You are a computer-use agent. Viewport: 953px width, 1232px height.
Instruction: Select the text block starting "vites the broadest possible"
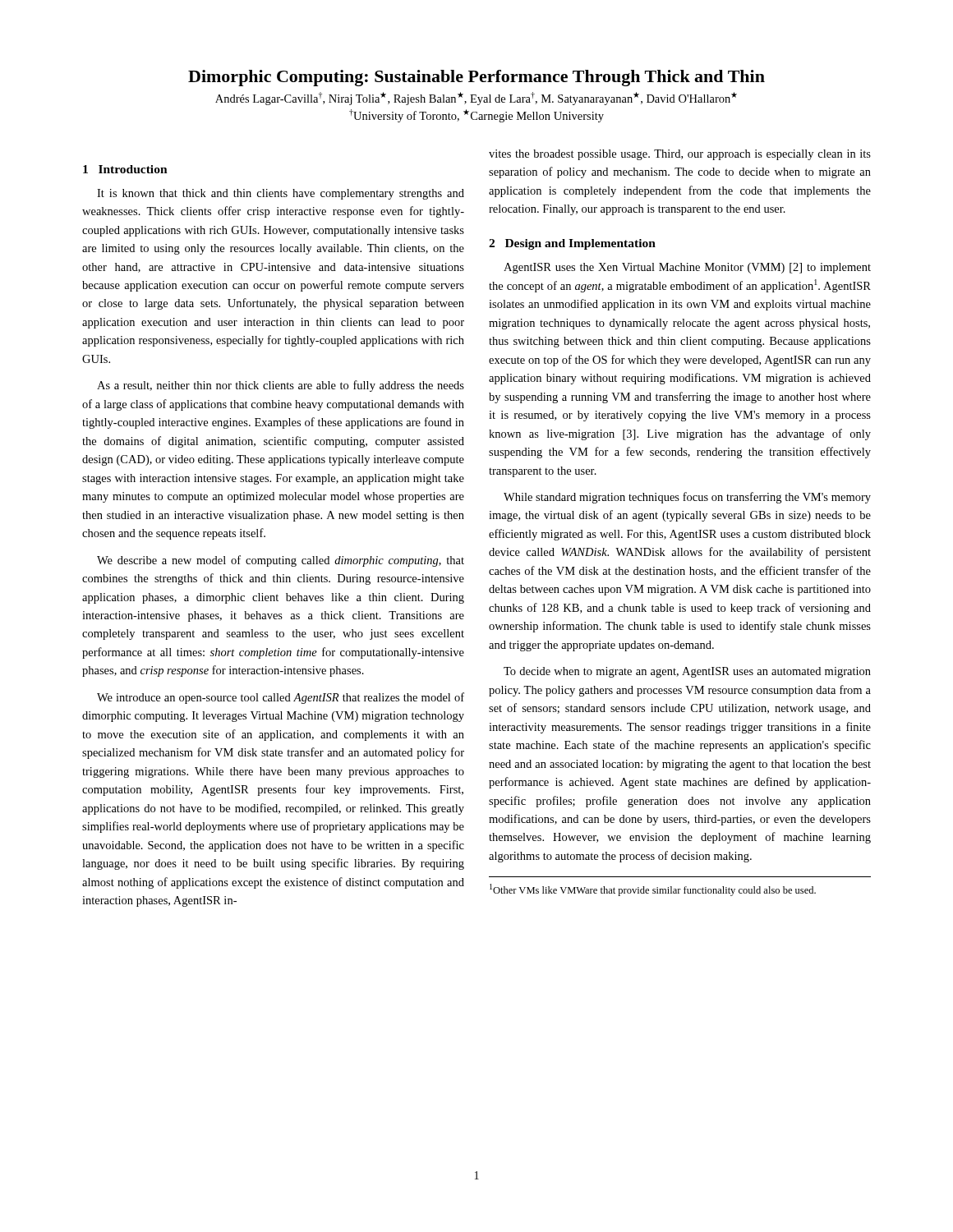point(680,181)
